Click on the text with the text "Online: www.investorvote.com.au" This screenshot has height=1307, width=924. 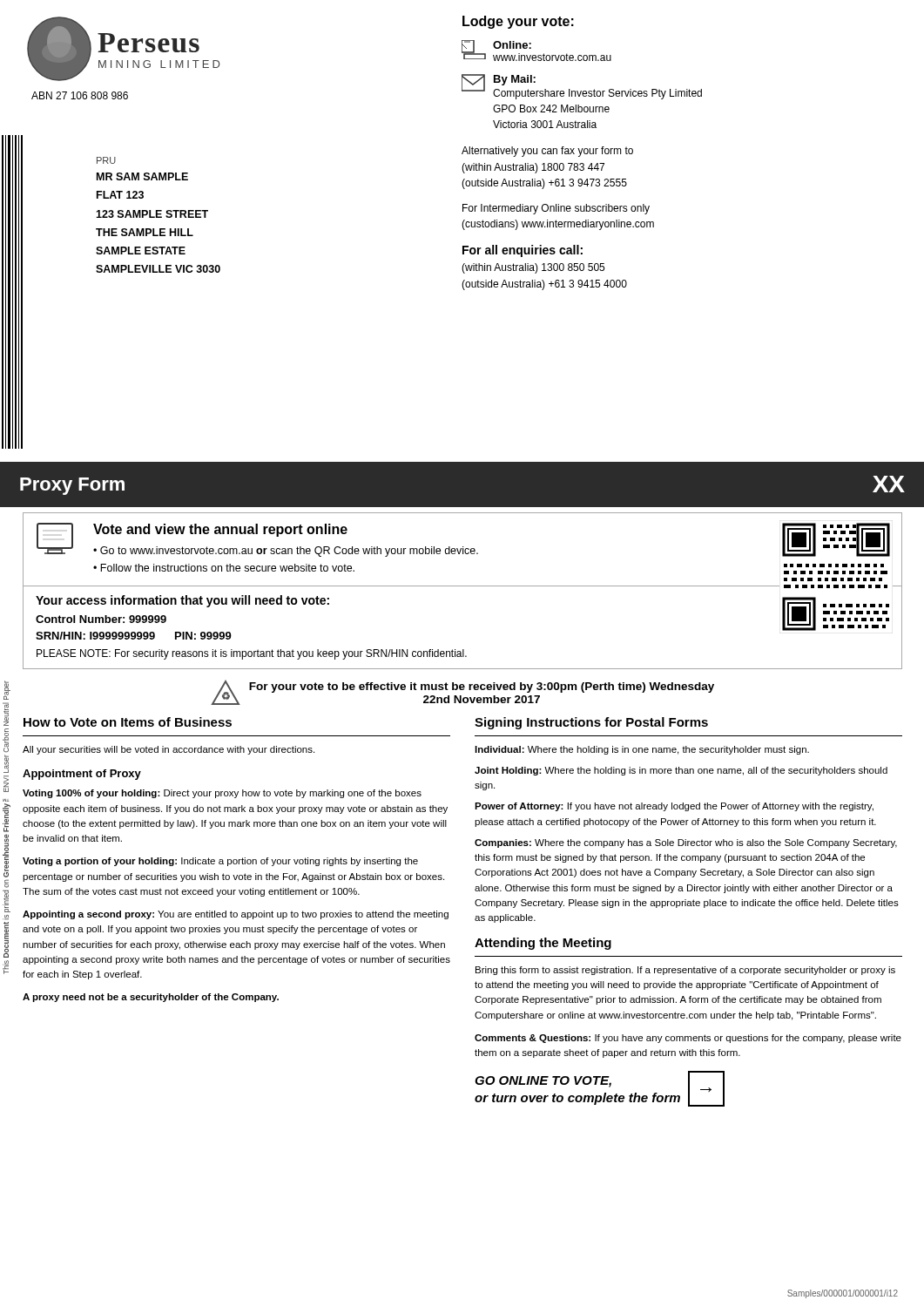tap(536, 51)
